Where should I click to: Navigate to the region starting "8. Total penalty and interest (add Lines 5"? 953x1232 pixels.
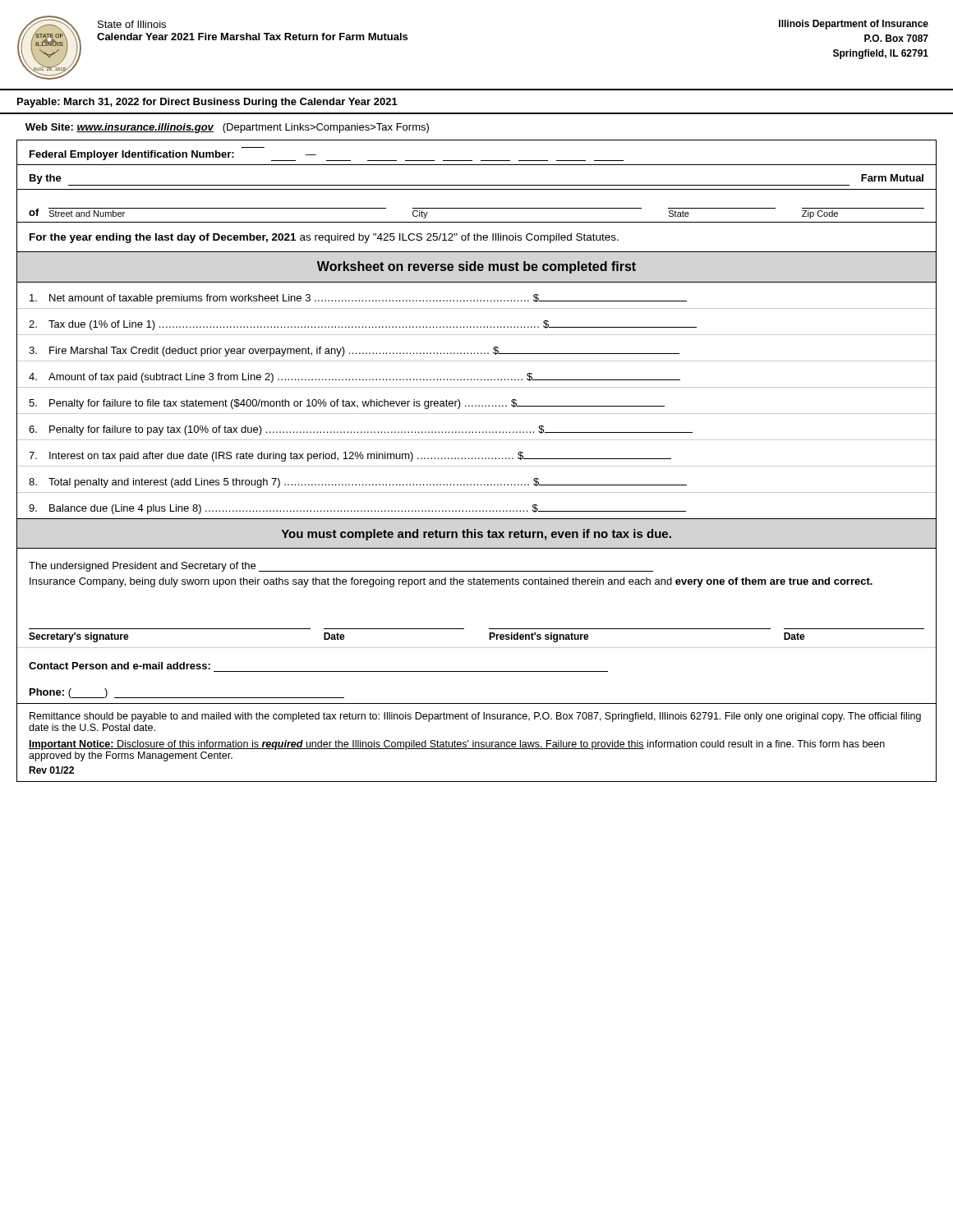coord(476,479)
